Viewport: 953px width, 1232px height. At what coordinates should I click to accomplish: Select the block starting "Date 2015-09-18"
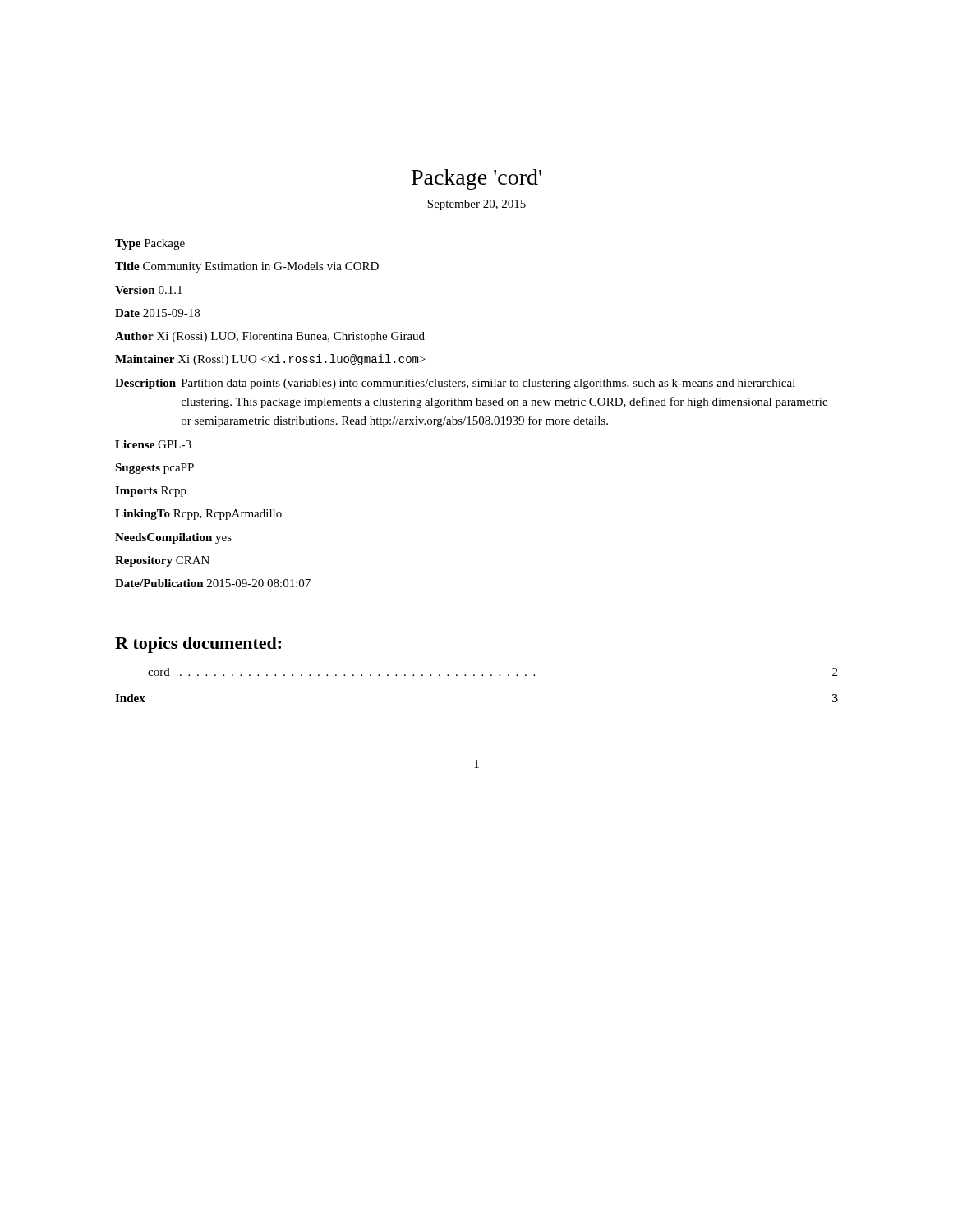pyautogui.click(x=158, y=313)
